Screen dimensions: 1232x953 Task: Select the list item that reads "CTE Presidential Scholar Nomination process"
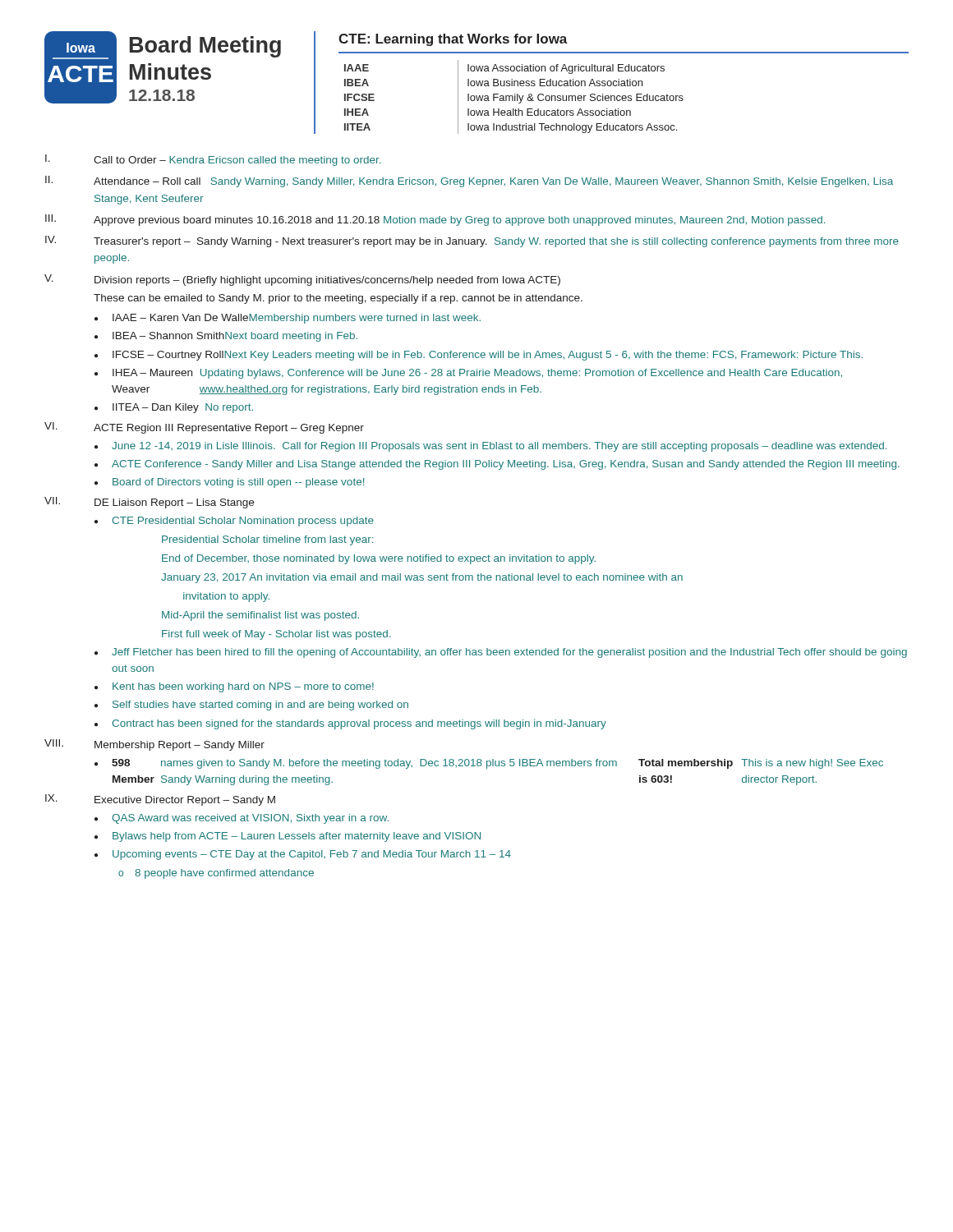[243, 521]
